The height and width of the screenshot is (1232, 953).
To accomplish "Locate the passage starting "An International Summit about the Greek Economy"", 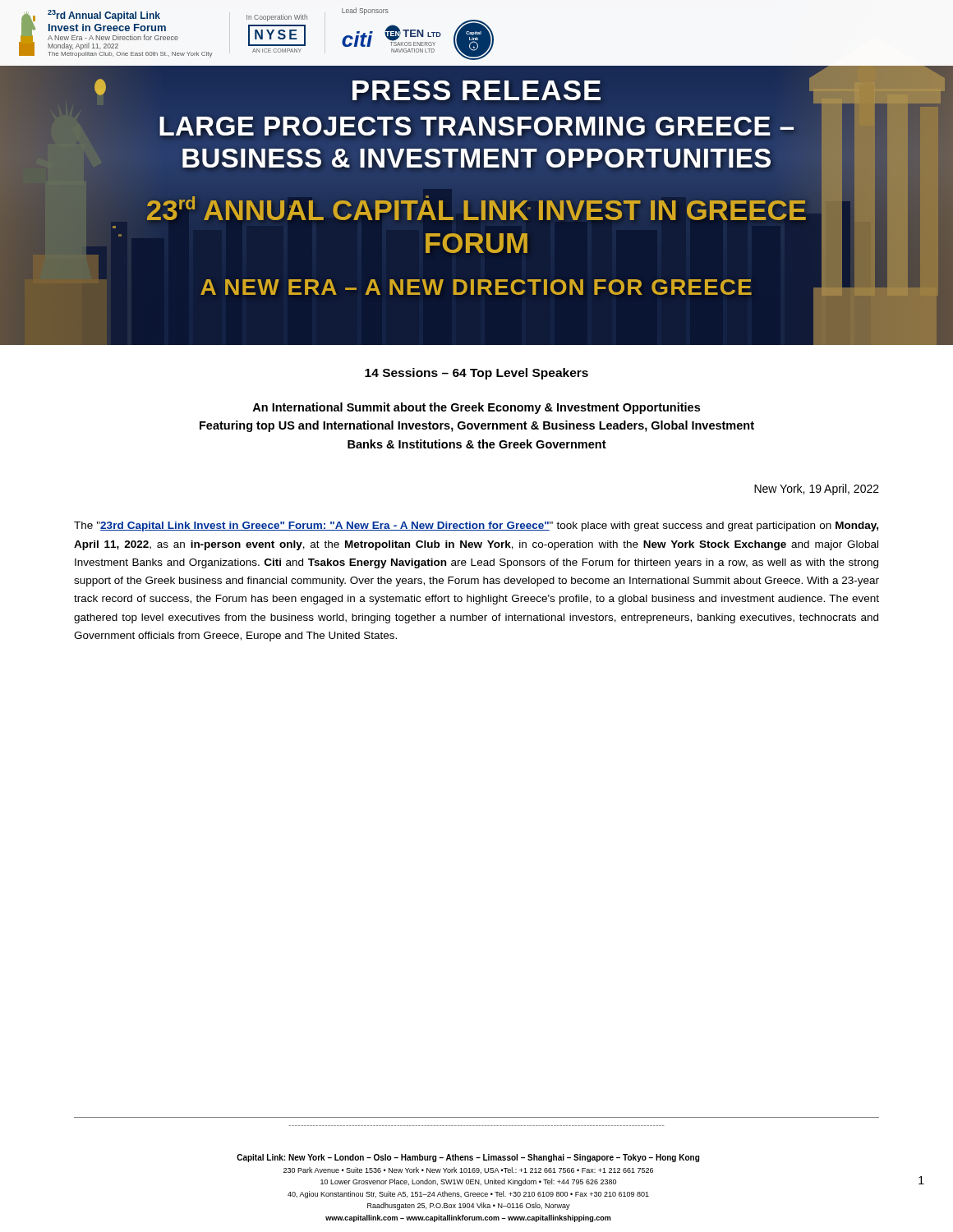I will [x=476, y=426].
